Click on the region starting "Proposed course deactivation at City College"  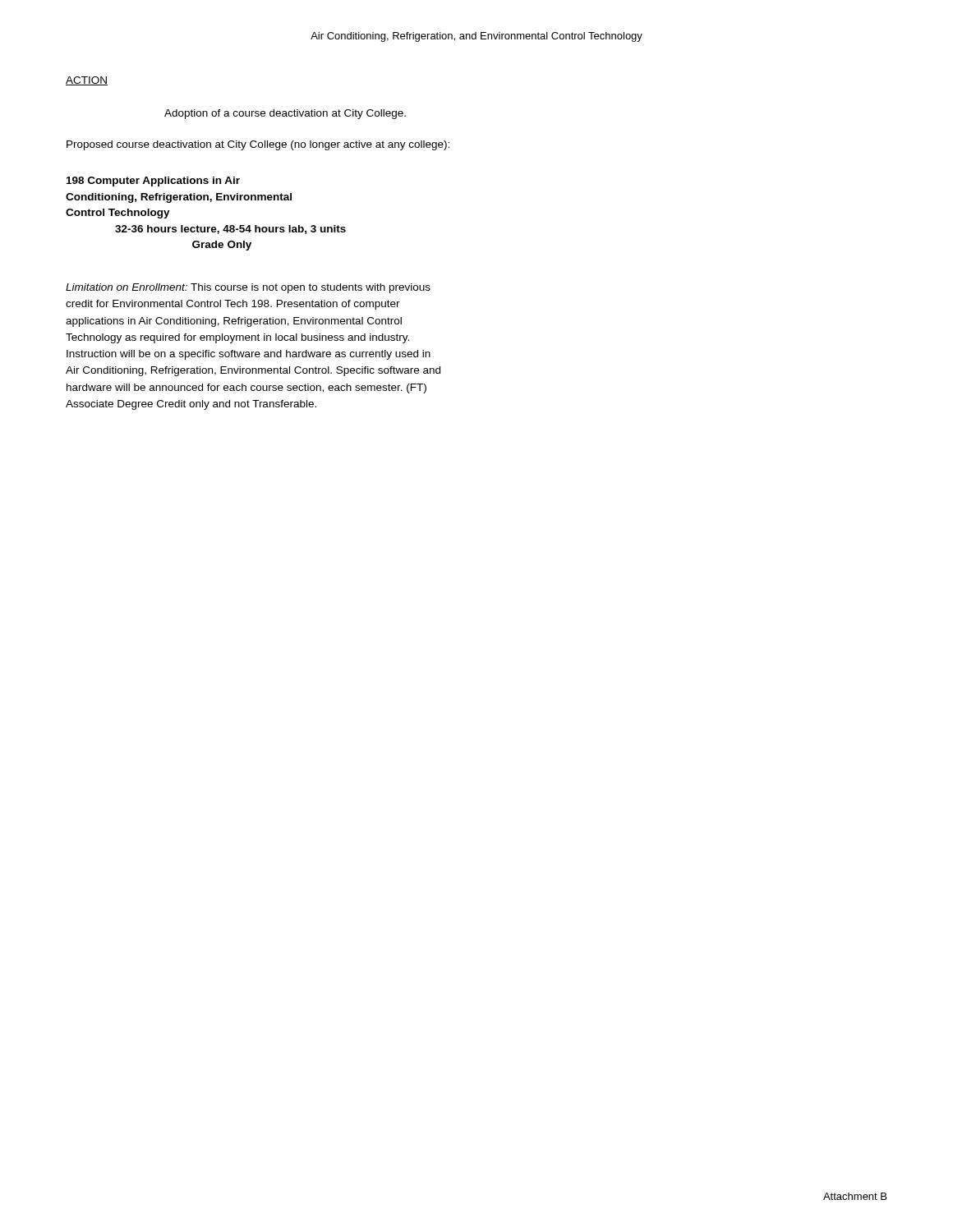tap(258, 144)
